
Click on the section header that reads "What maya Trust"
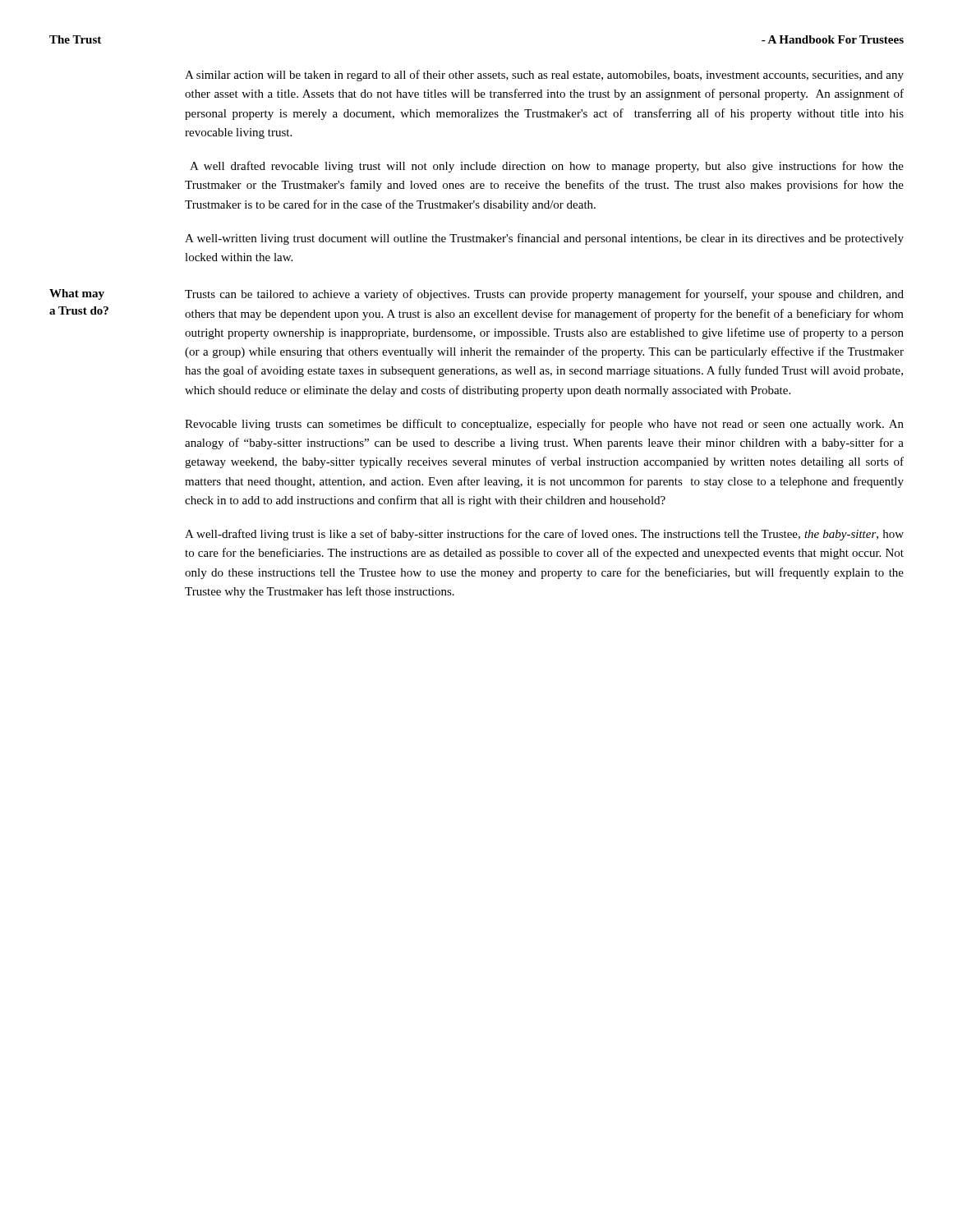[79, 302]
